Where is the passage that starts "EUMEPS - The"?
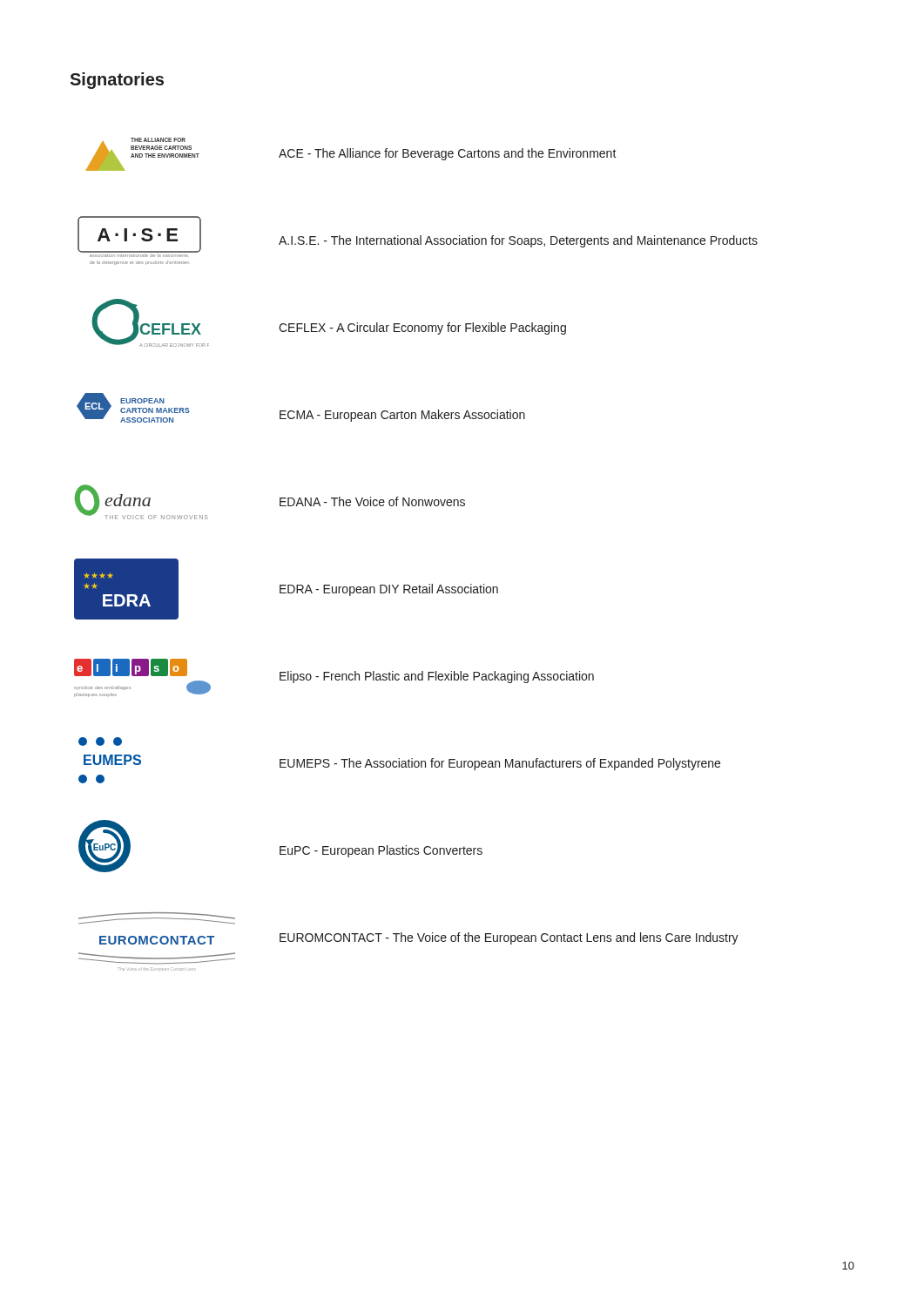The height and width of the screenshot is (1307, 924). tap(500, 763)
